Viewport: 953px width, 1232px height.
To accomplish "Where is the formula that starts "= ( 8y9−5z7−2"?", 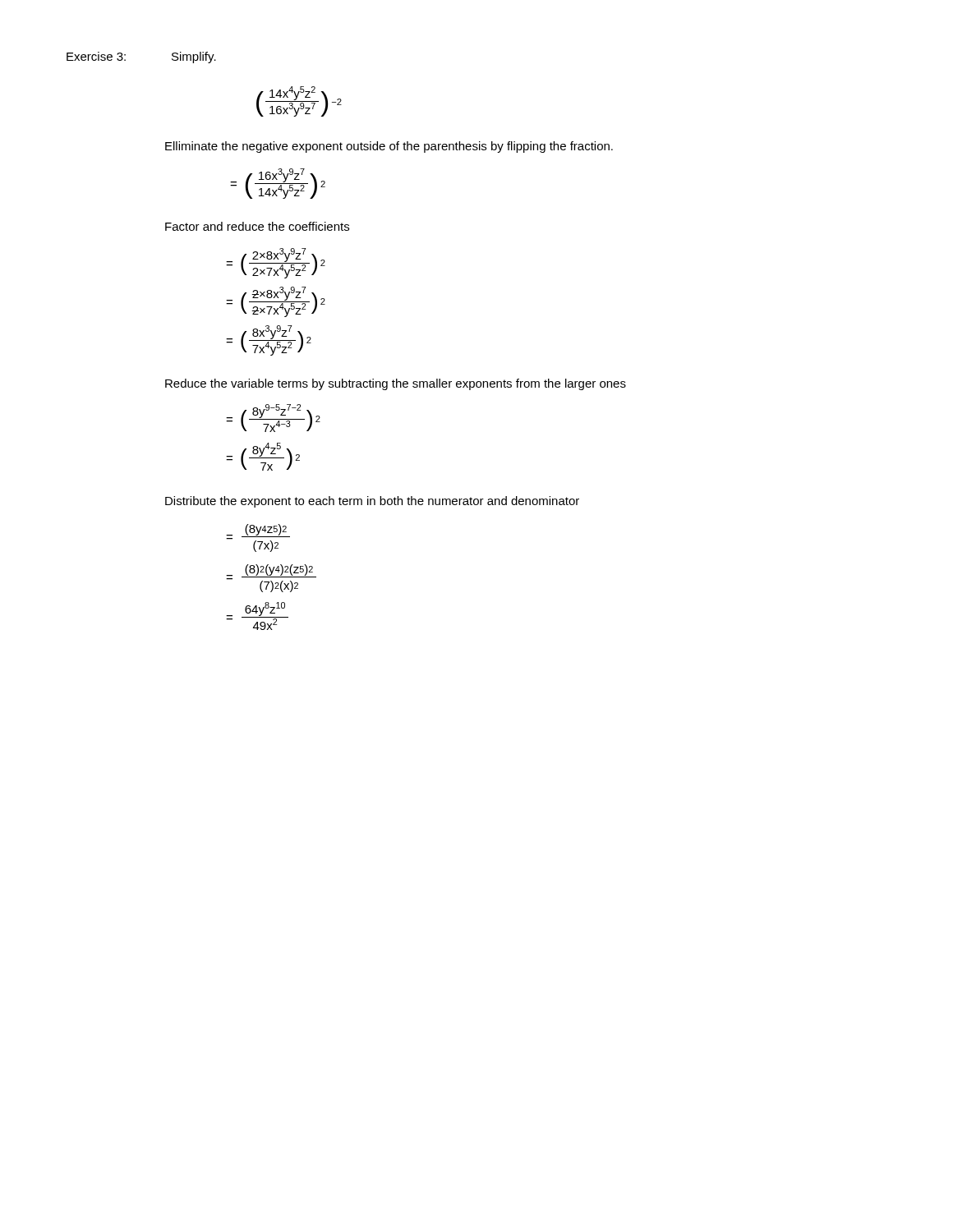I will pos(273,438).
